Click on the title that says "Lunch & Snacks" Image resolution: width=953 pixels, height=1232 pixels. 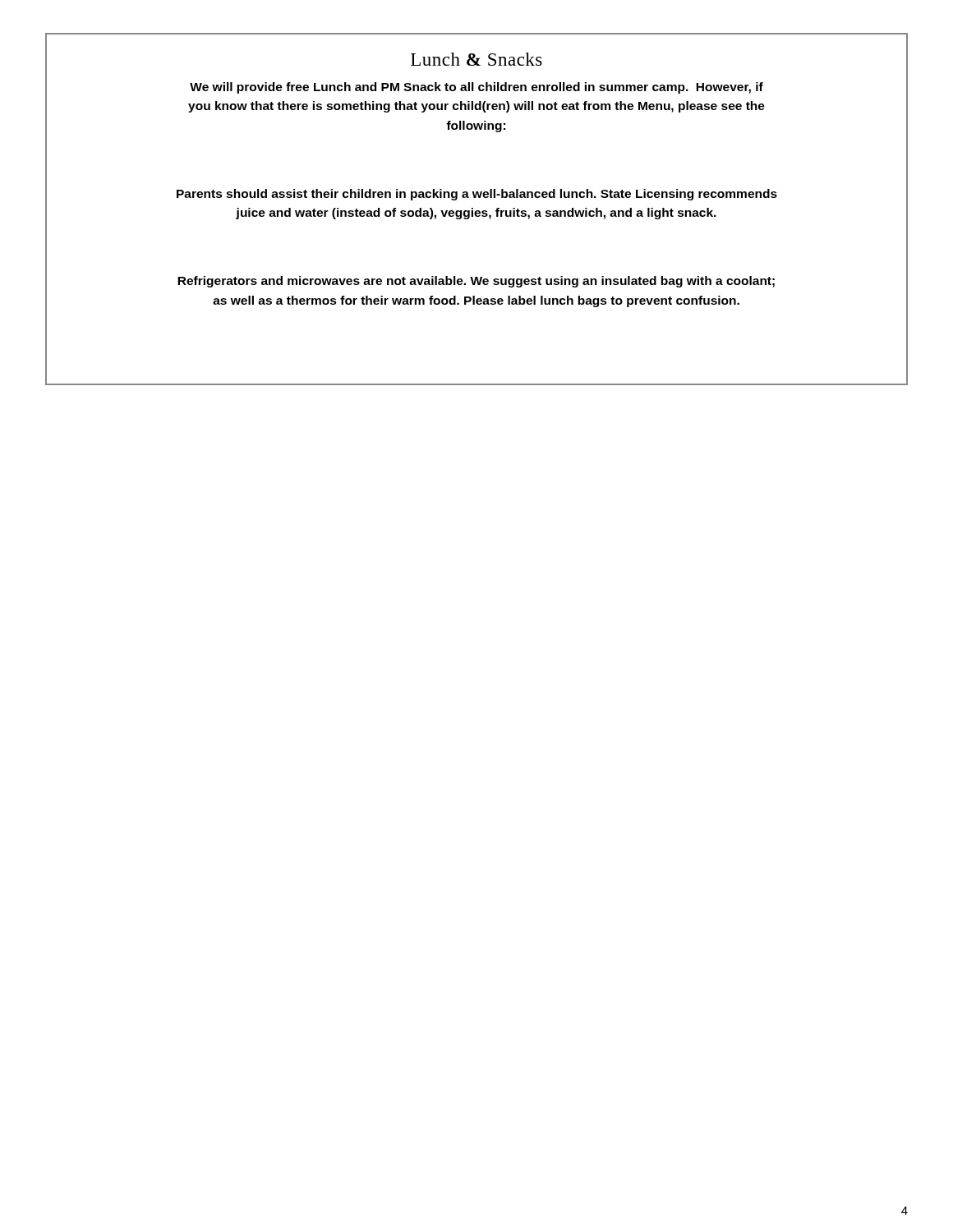(x=476, y=60)
